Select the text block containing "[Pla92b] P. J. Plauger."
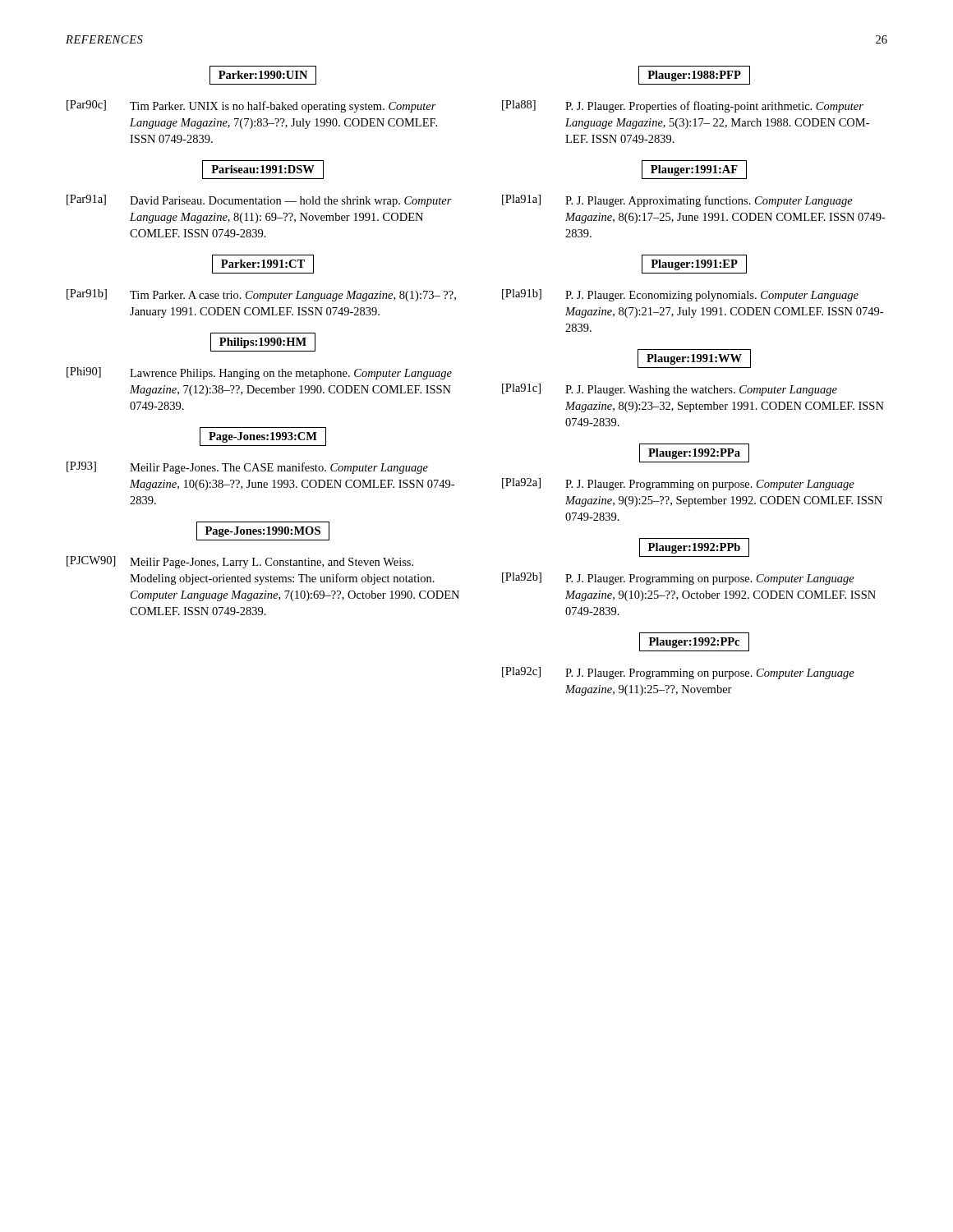This screenshot has height=1232, width=953. click(694, 595)
